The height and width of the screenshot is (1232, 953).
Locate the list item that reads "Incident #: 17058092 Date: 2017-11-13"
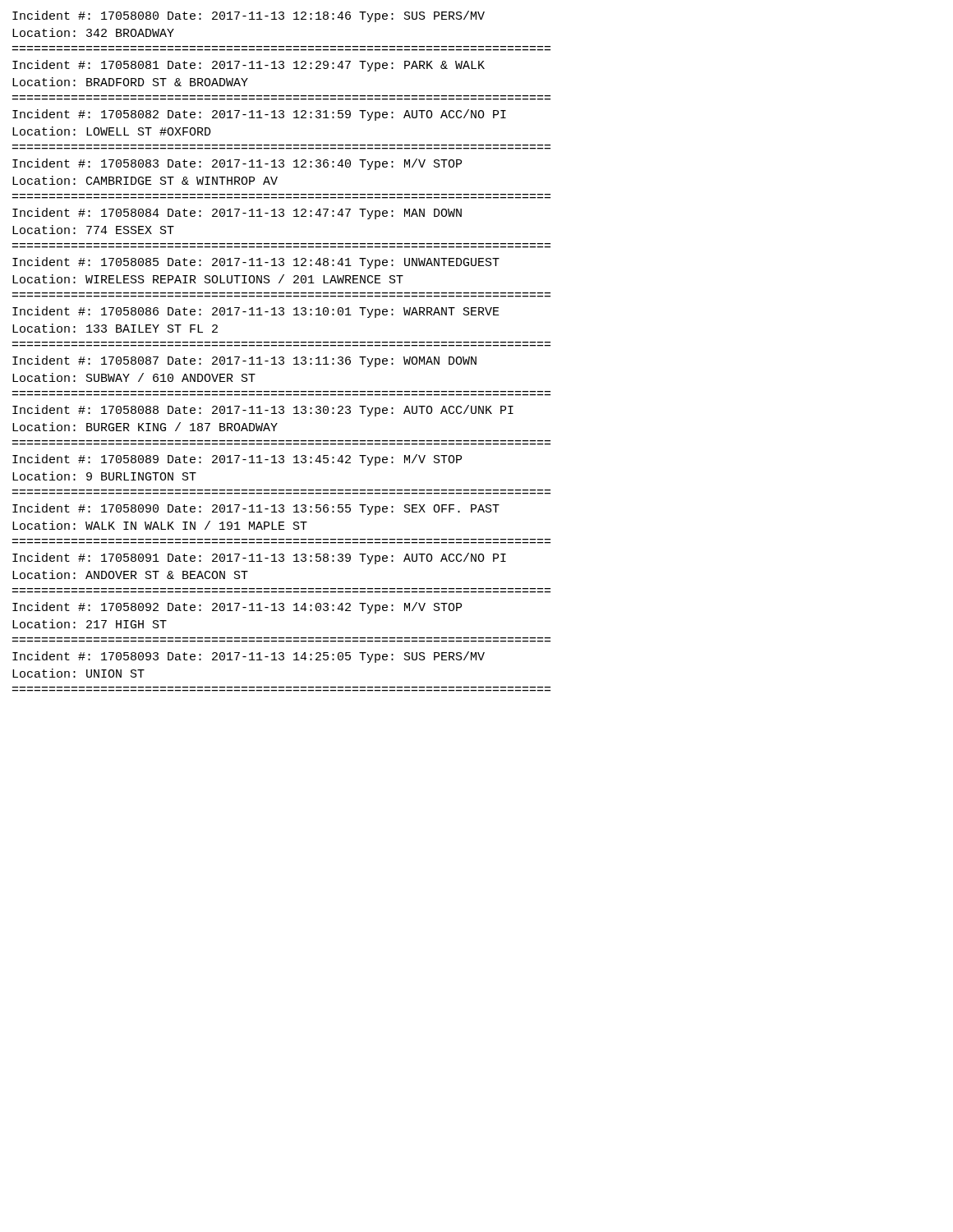pos(237,608)
